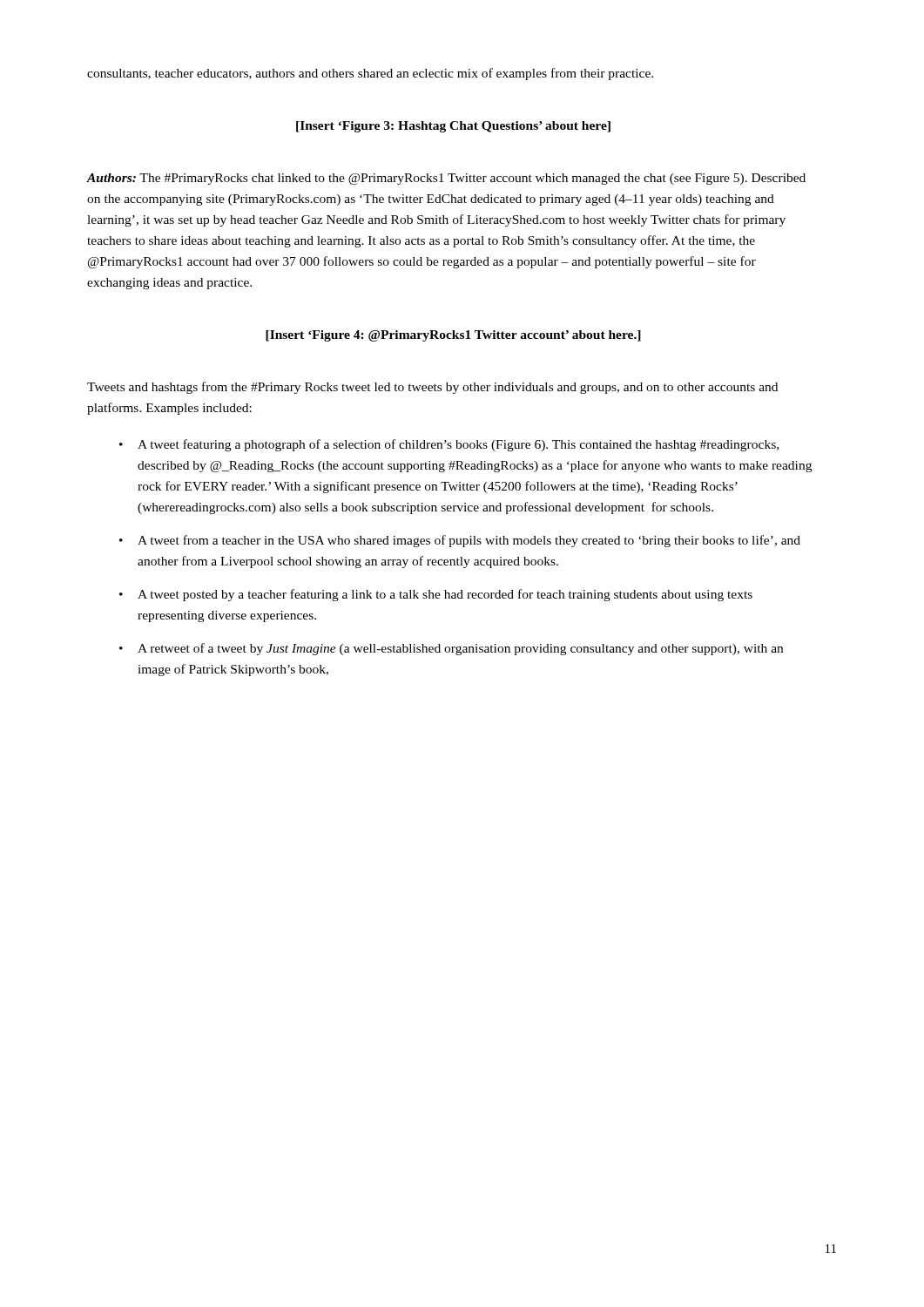Find "[Insert ‘Figure 3: Hashtag Chat Questions’ about here]" on this page
This screenshot has width=924, height=1307.
[x=453, y=125]
